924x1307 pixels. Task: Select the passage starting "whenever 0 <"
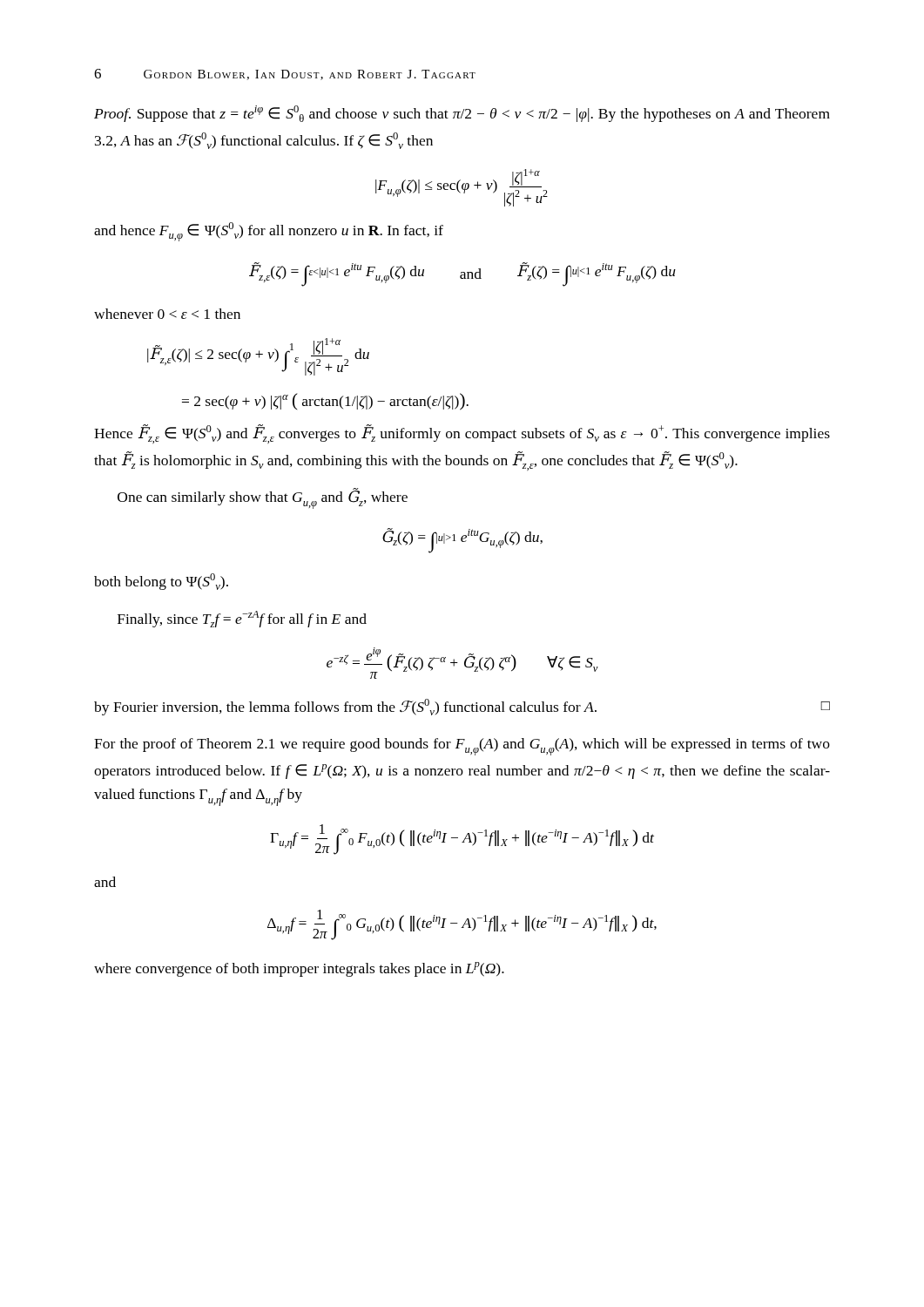click(167, 314)
